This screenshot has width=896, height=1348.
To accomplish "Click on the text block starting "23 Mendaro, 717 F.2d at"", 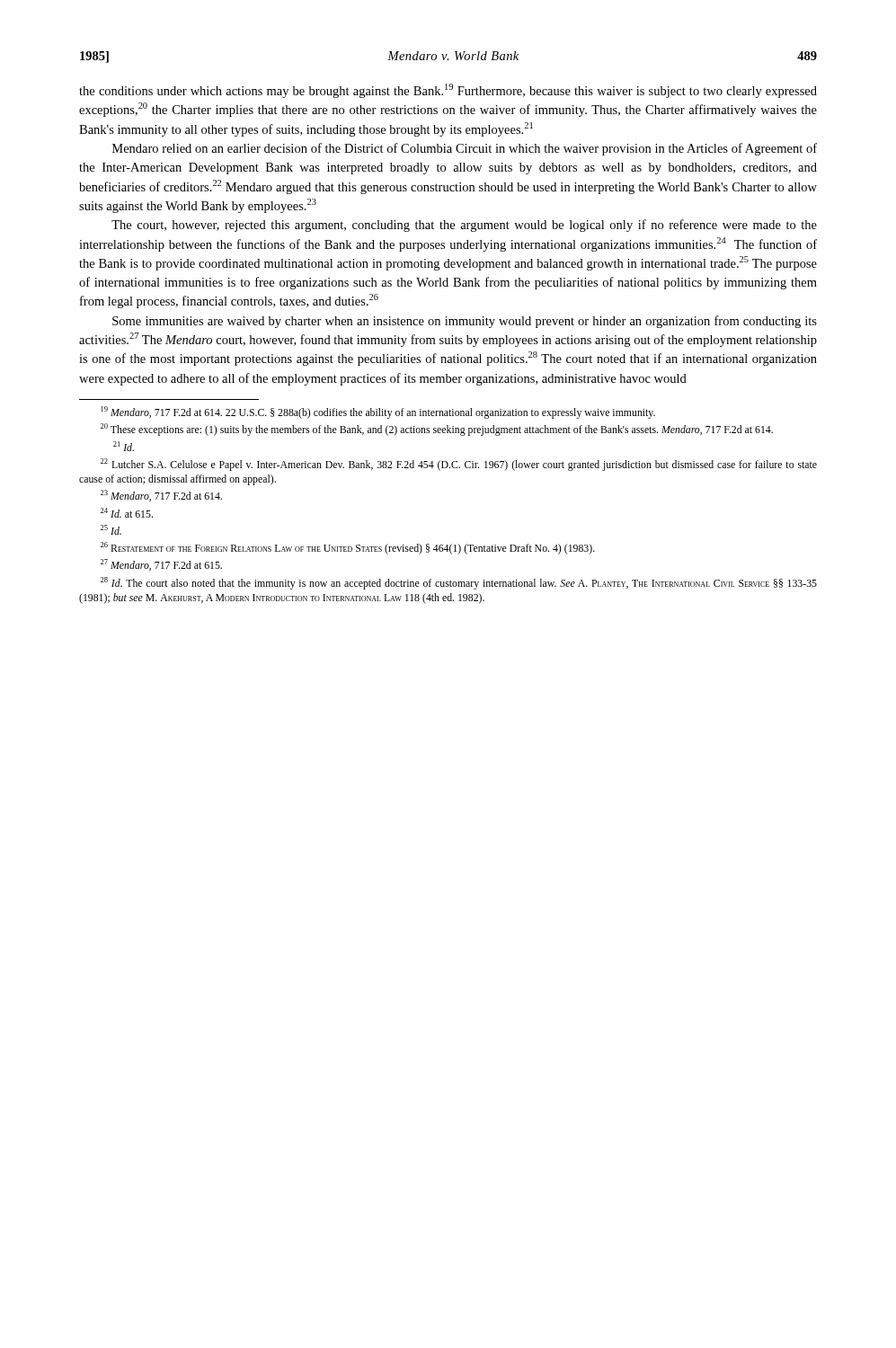I will click(x=162, y=496).
